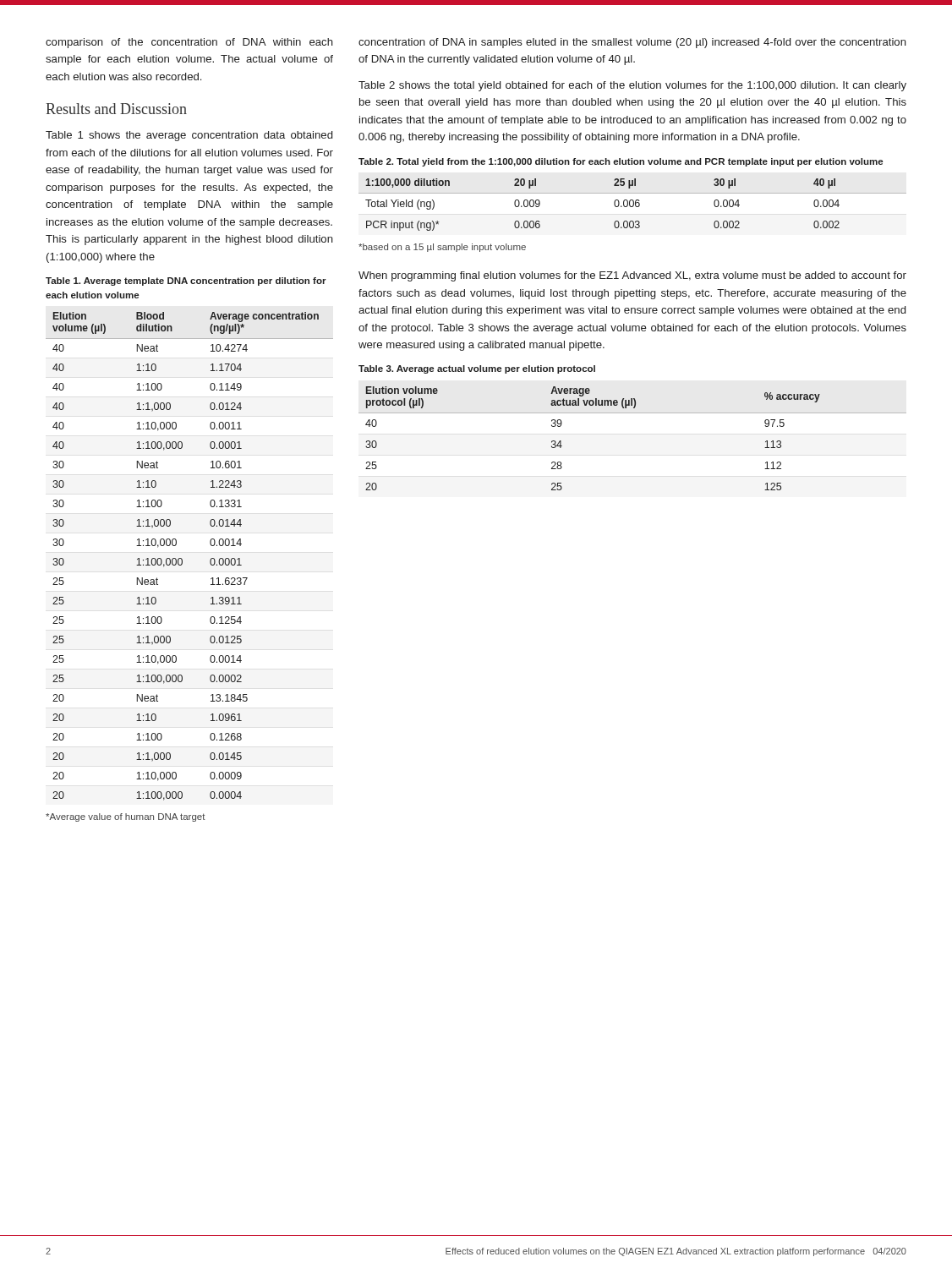Point to the text starting "based on a 15 µl"

click(x=442, y=248)
